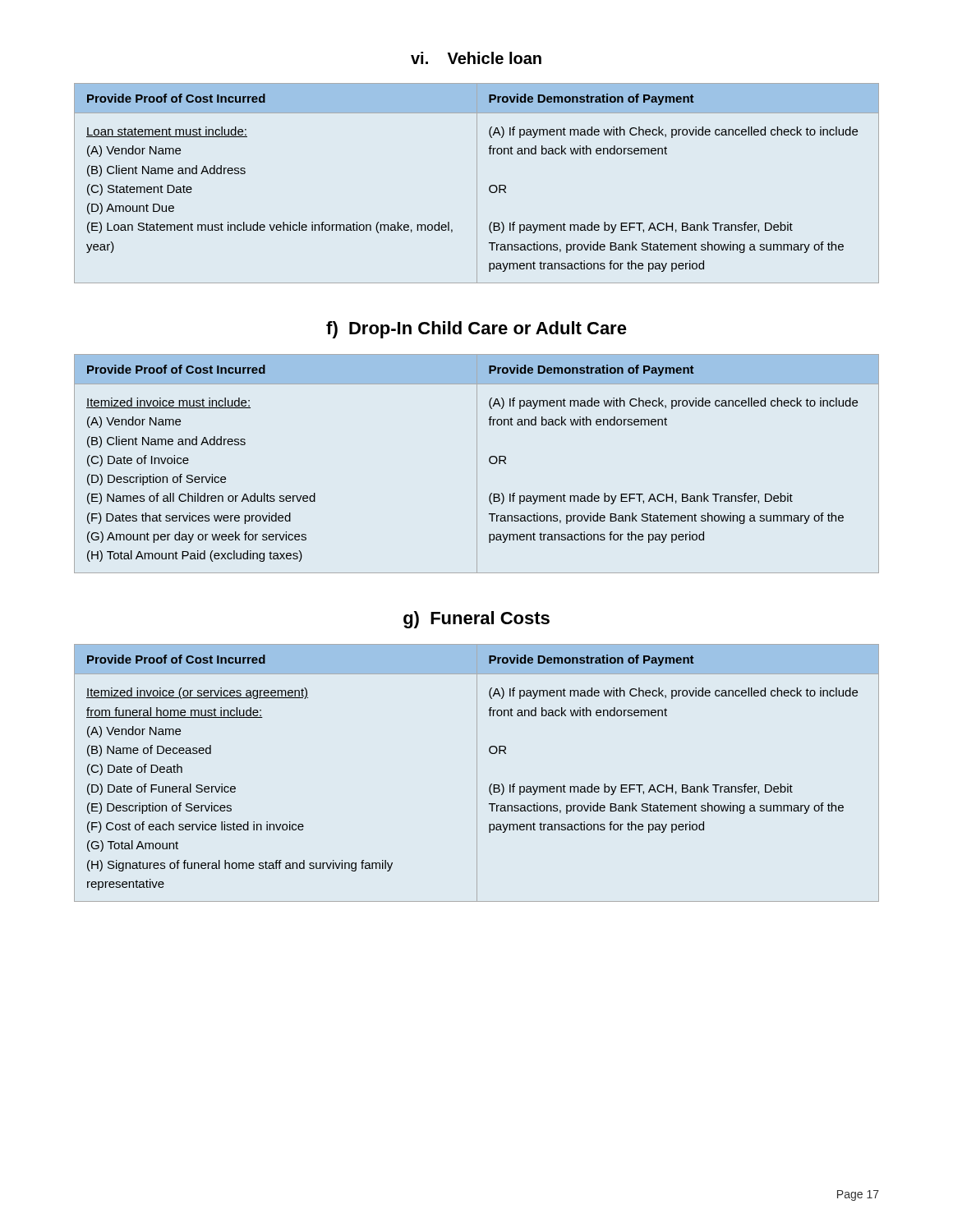Find the section header on this page that starts "f) Drop-In Child Care or"

coord(476,328)
